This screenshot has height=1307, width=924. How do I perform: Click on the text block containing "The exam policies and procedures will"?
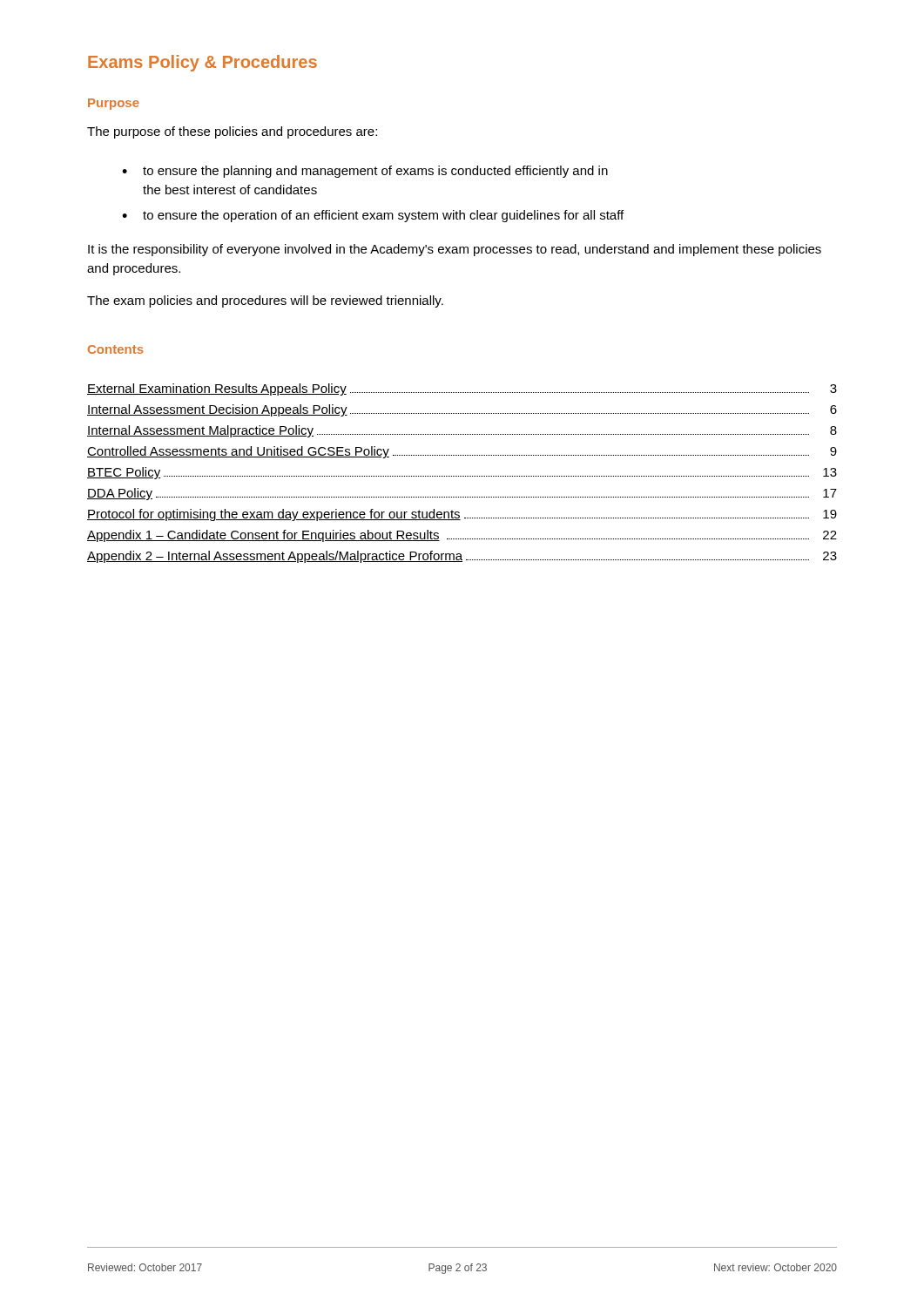(x=266, y=300)
